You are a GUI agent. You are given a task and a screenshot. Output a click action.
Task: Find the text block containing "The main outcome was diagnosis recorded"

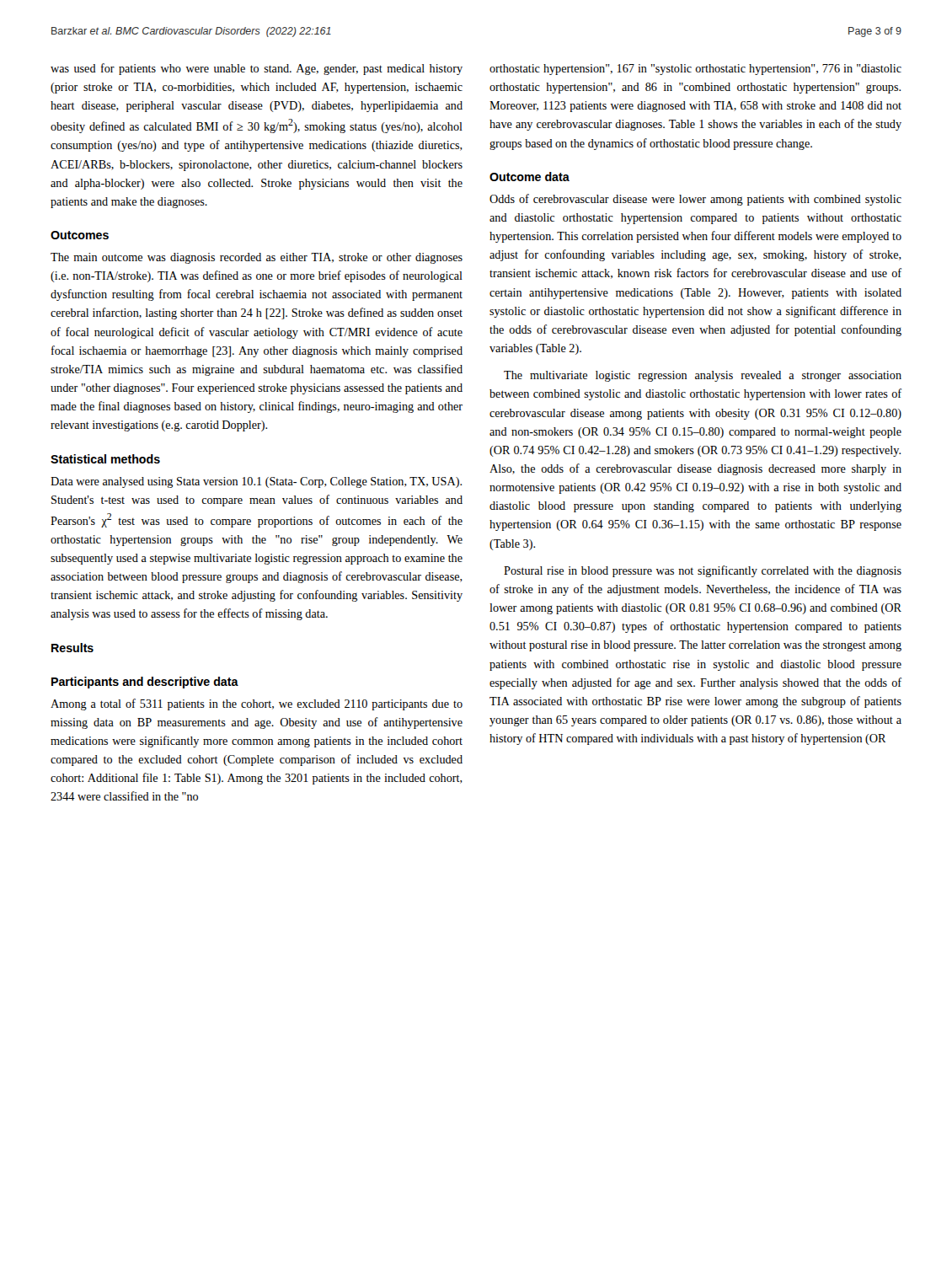coord(257,341)
